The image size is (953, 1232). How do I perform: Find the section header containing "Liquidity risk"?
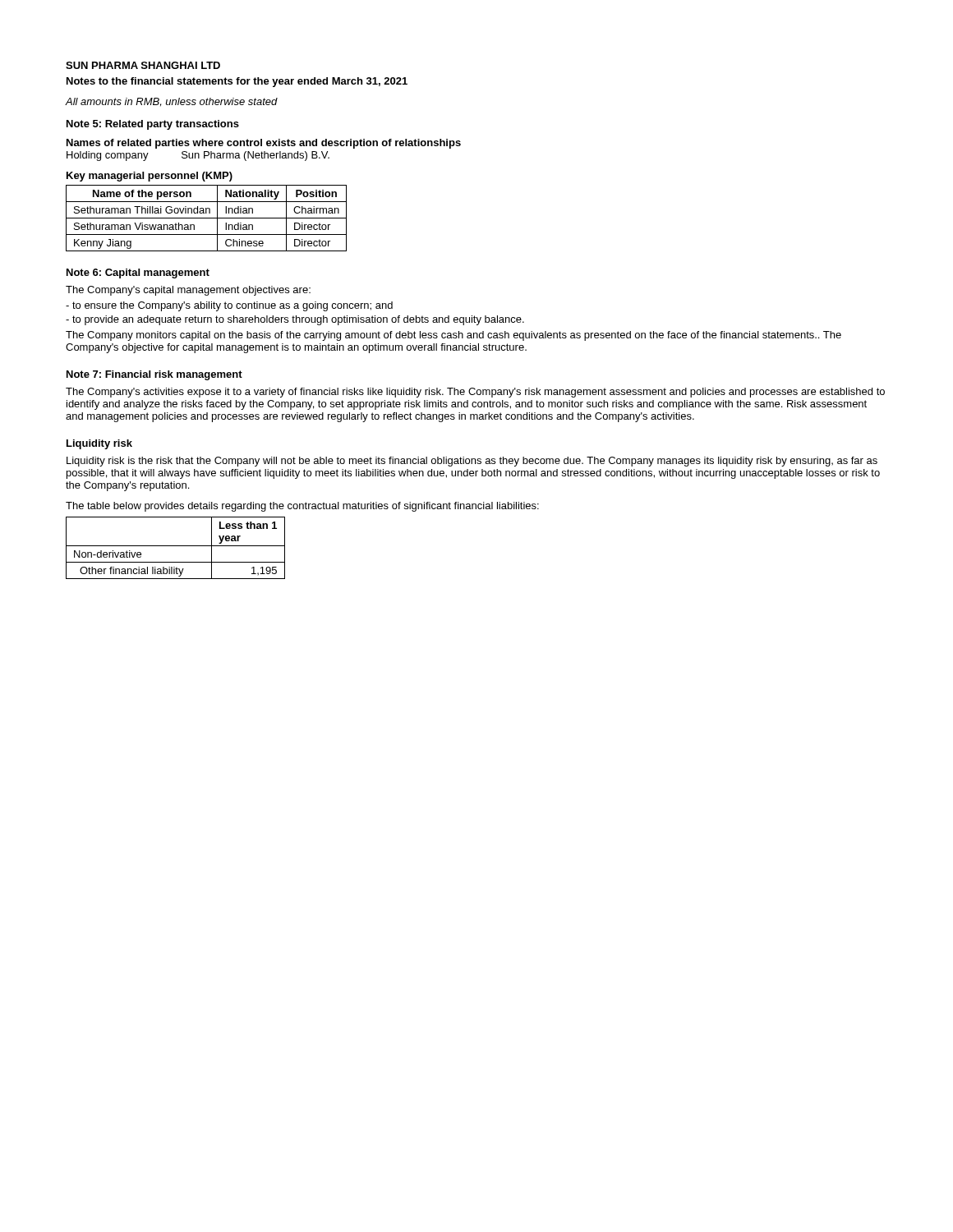click(x=99, y=443)
